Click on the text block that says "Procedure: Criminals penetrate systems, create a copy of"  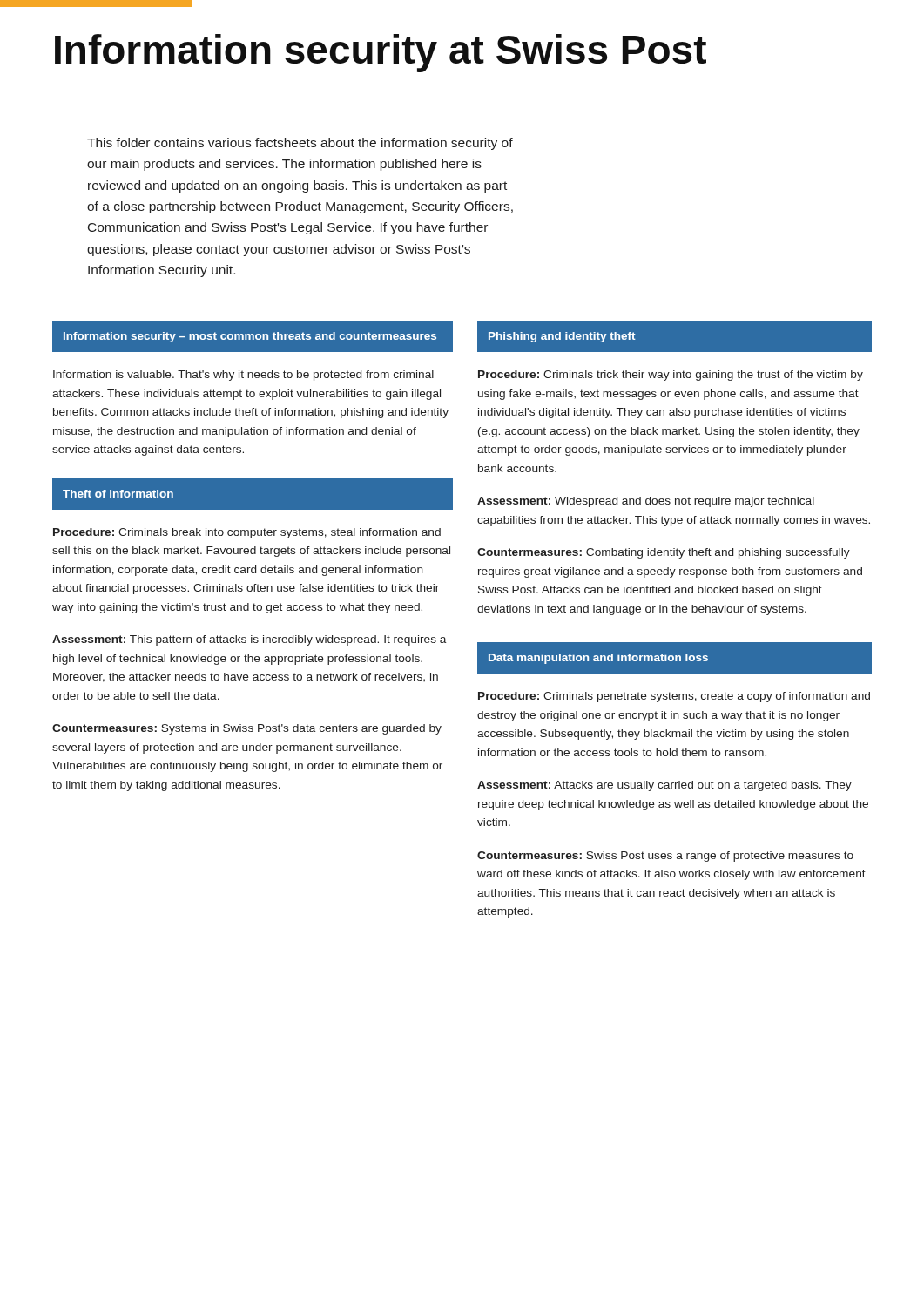point(674,724)
